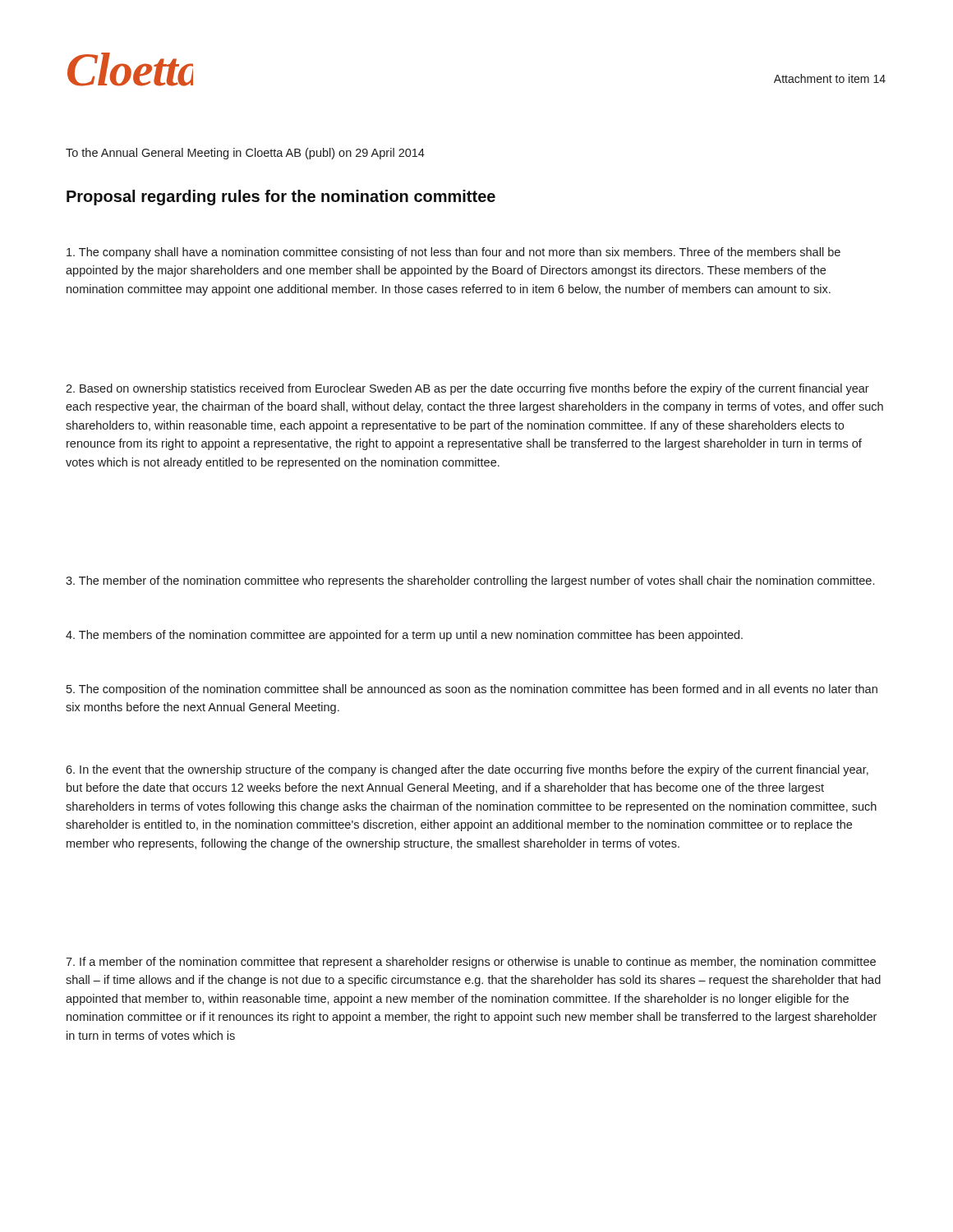Locate the text block with the text "If a member of the nomination"
The width and height of the screenshot is (953, 1232).
(473, 999)
